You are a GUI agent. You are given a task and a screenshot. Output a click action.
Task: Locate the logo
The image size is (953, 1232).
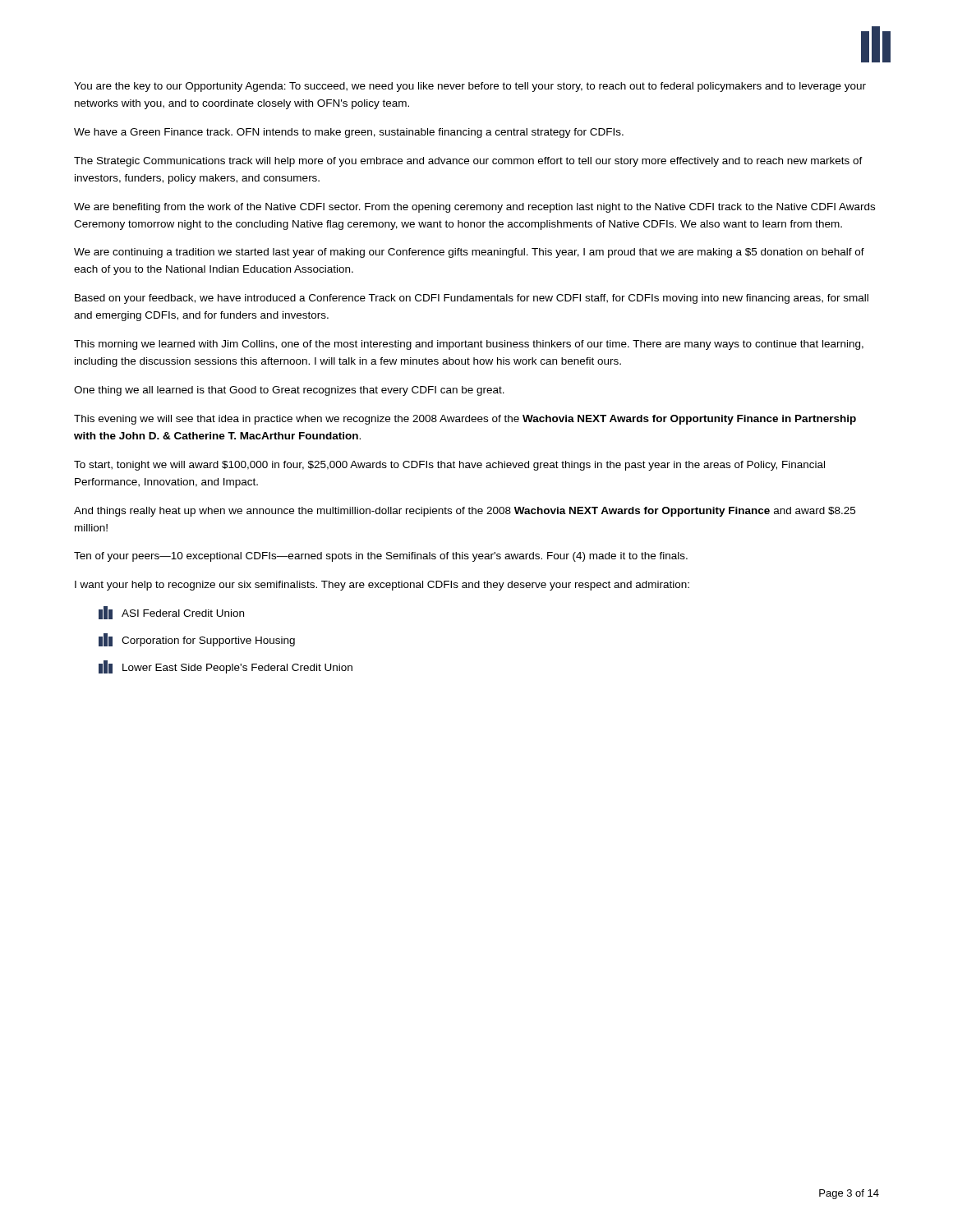coord(882,46)
